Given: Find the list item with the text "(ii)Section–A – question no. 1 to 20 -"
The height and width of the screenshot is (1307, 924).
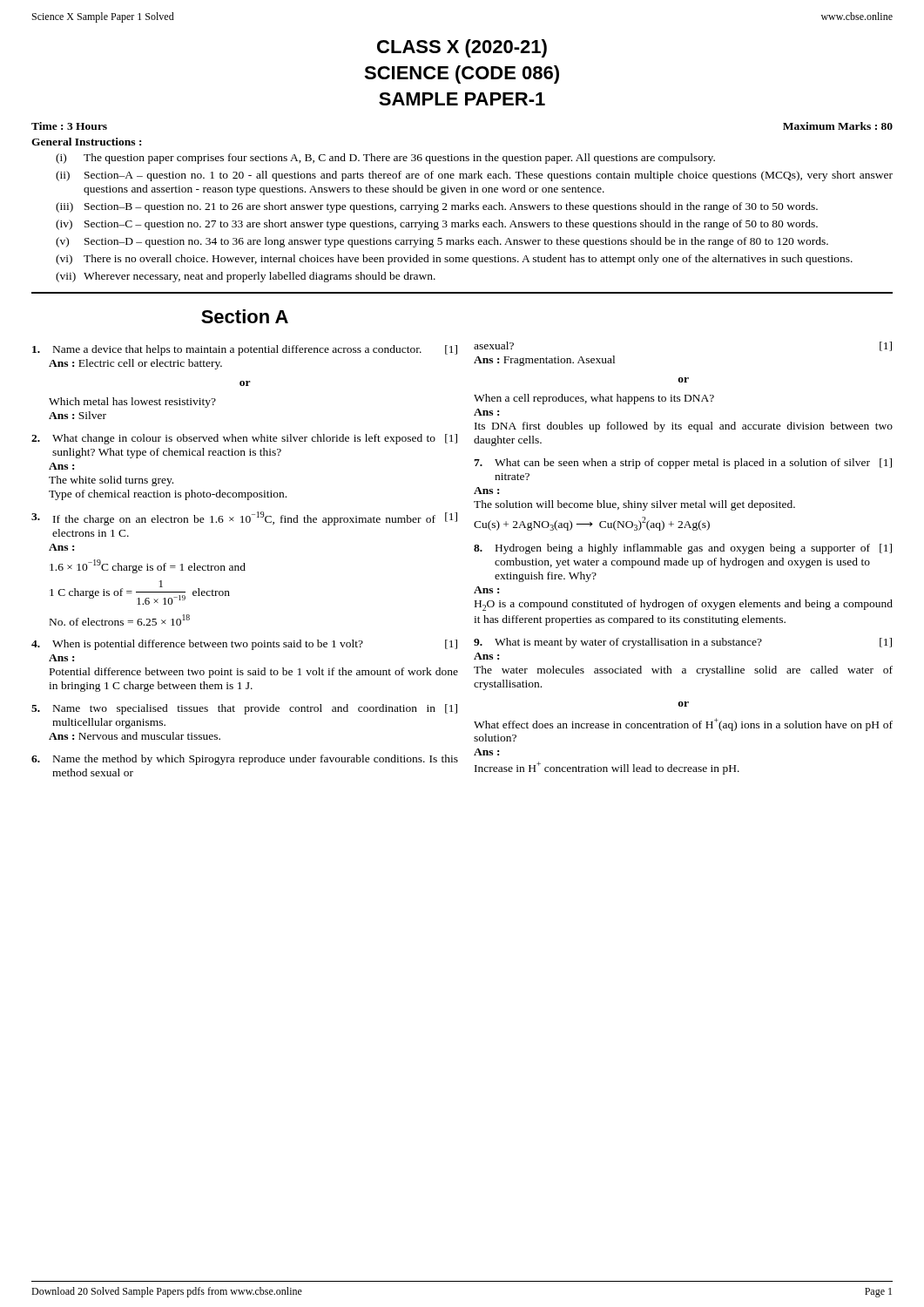Looking at the screenshot, I should 474,182.
